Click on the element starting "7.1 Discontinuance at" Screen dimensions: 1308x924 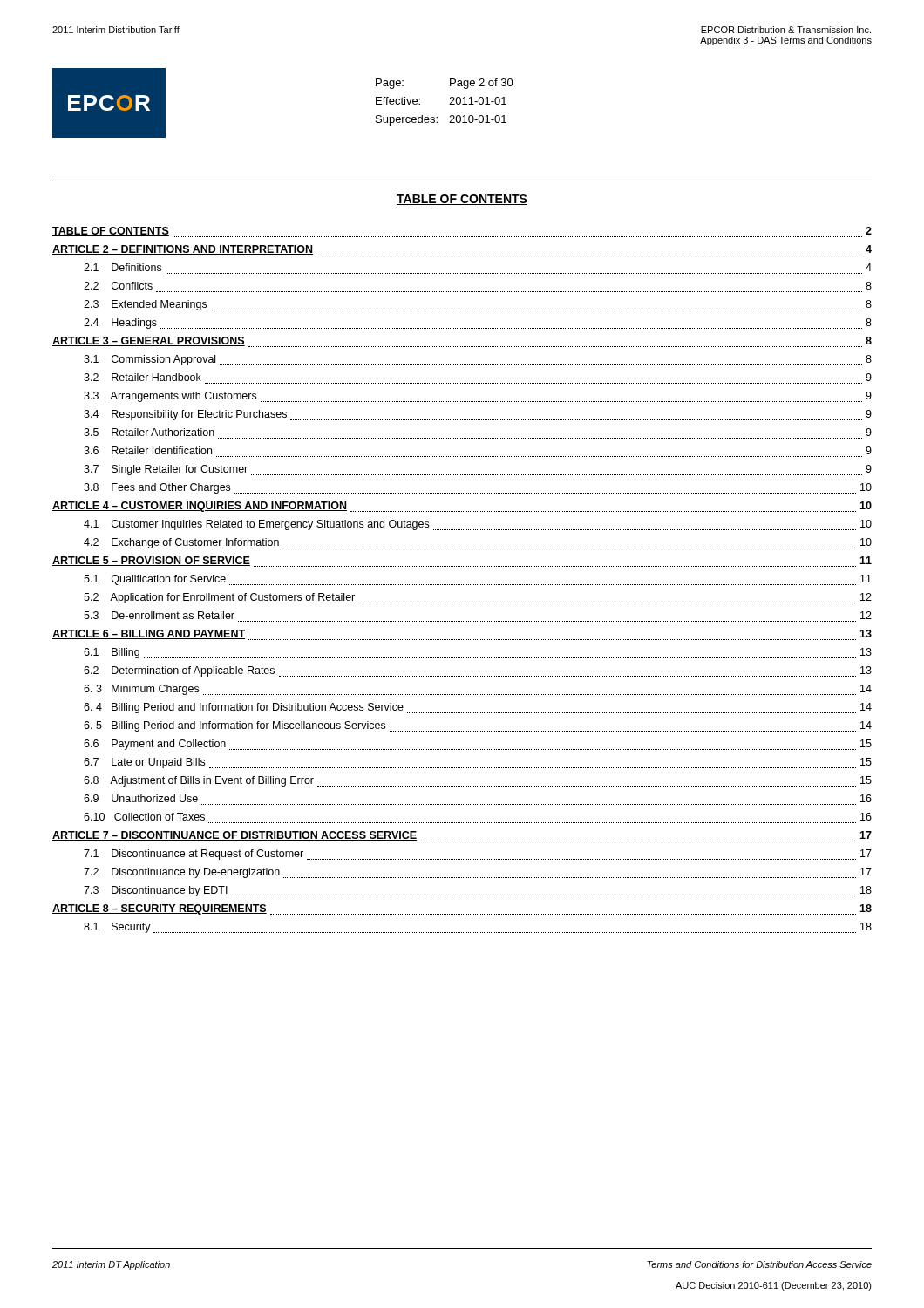coord(462,854)
